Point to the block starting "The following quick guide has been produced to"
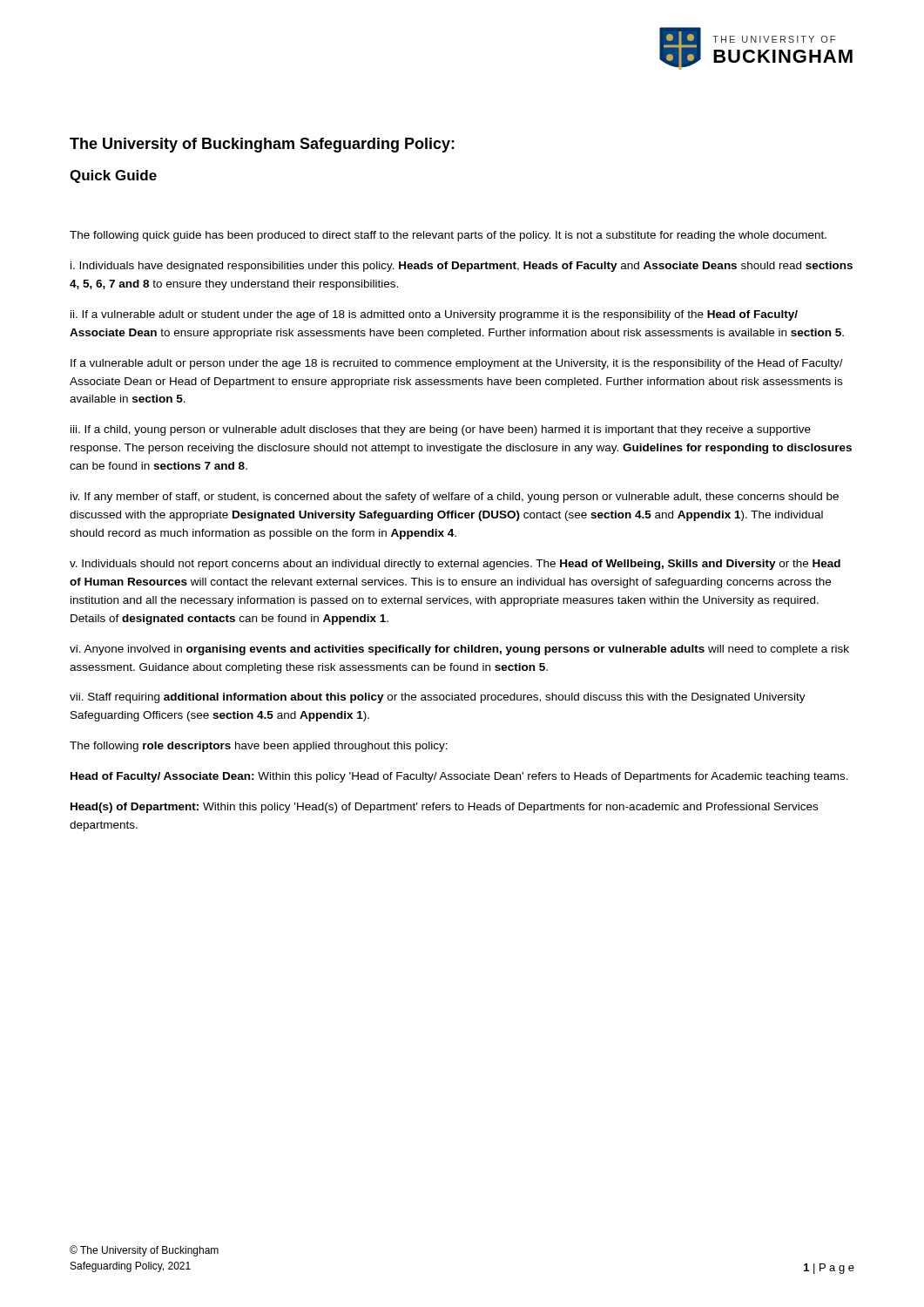924x1307 pixels. (449, 235)
